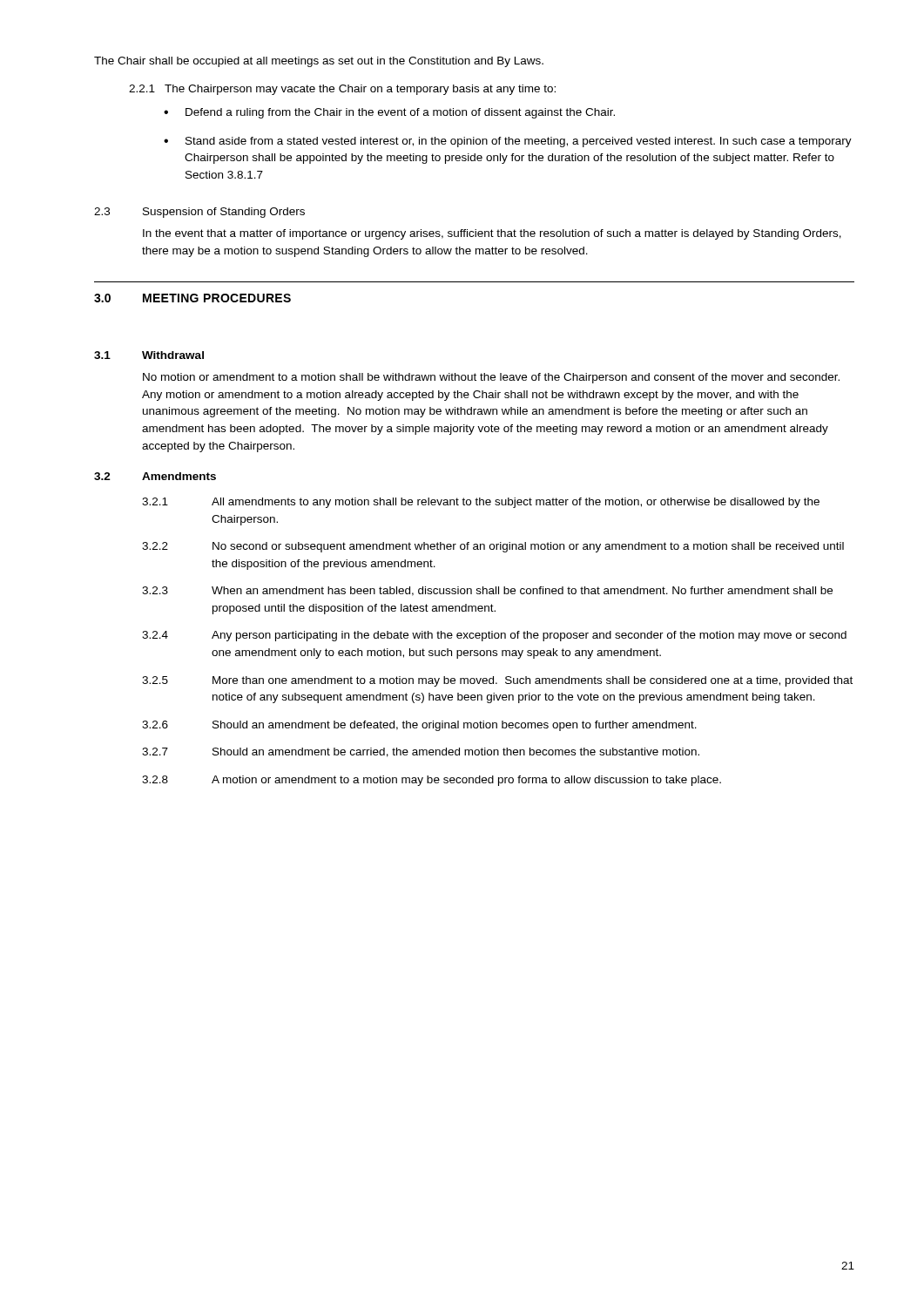Screen dimensions: 1307x924
Task: Click on the text block containing "2.7 Should an amendment be carried, the"
Action: tap(498, 752)
